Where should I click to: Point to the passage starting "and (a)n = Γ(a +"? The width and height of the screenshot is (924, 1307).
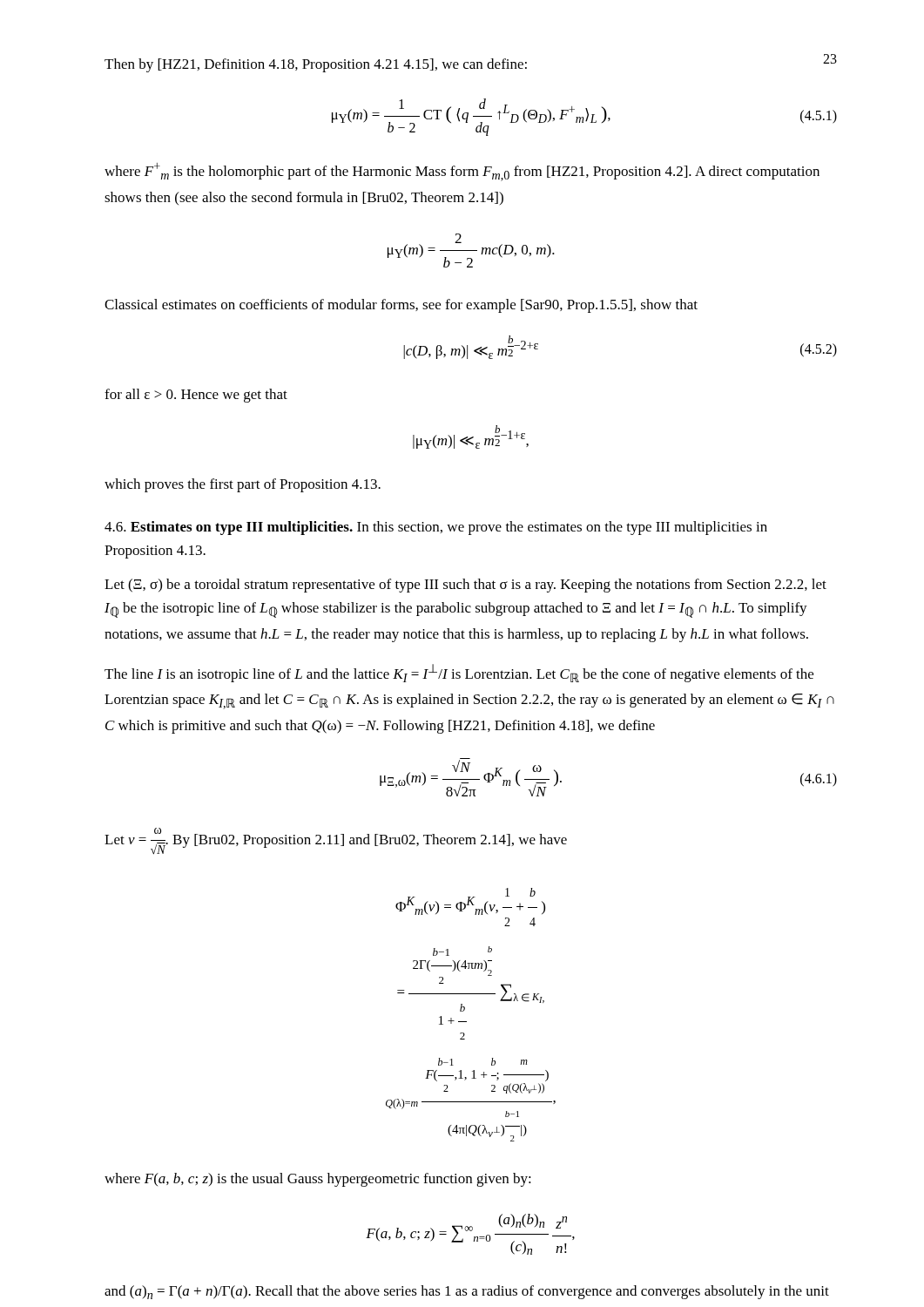pyautogui.click(x=468, y=1295)
